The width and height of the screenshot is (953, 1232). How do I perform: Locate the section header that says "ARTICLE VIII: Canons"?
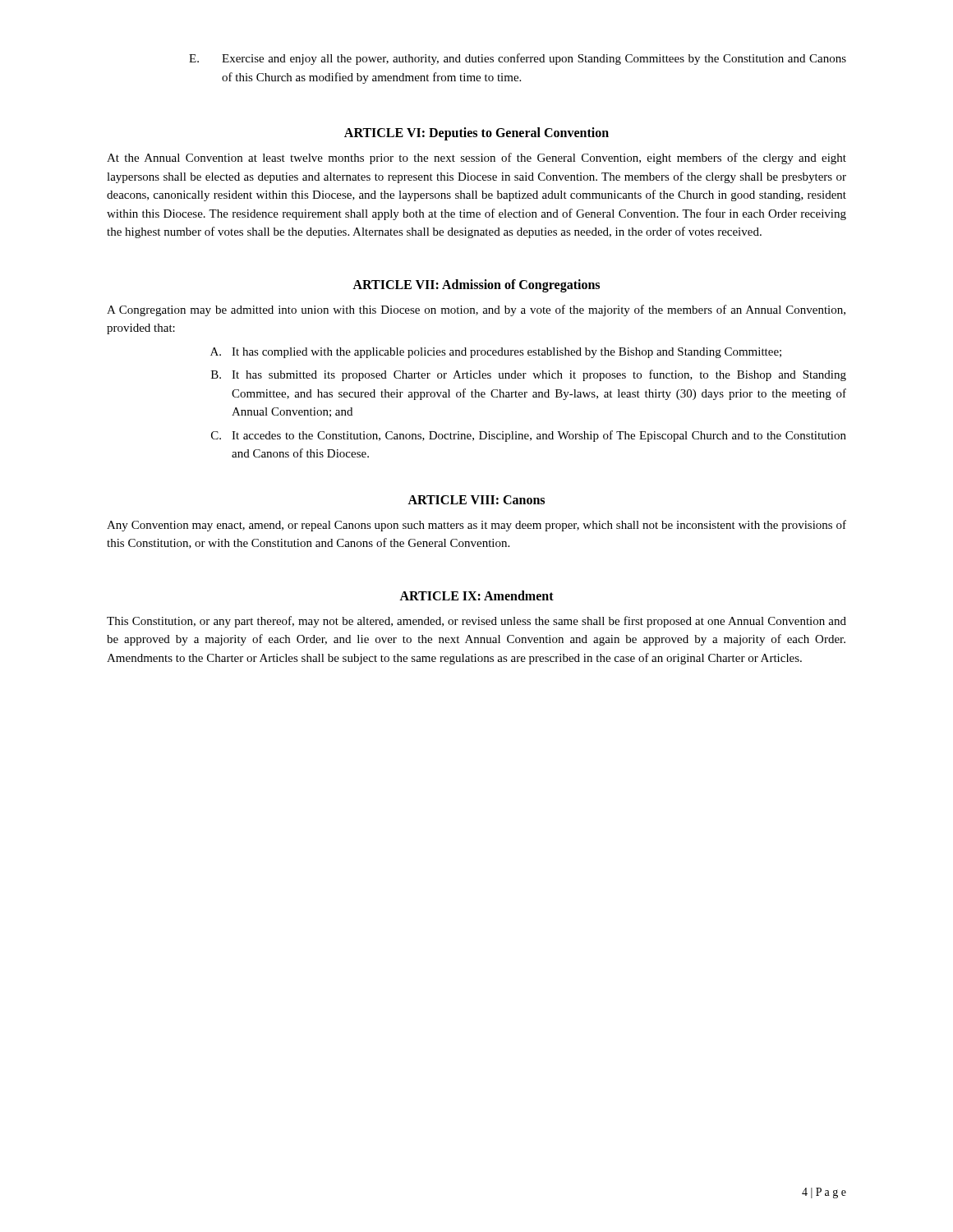pos(476,499)
